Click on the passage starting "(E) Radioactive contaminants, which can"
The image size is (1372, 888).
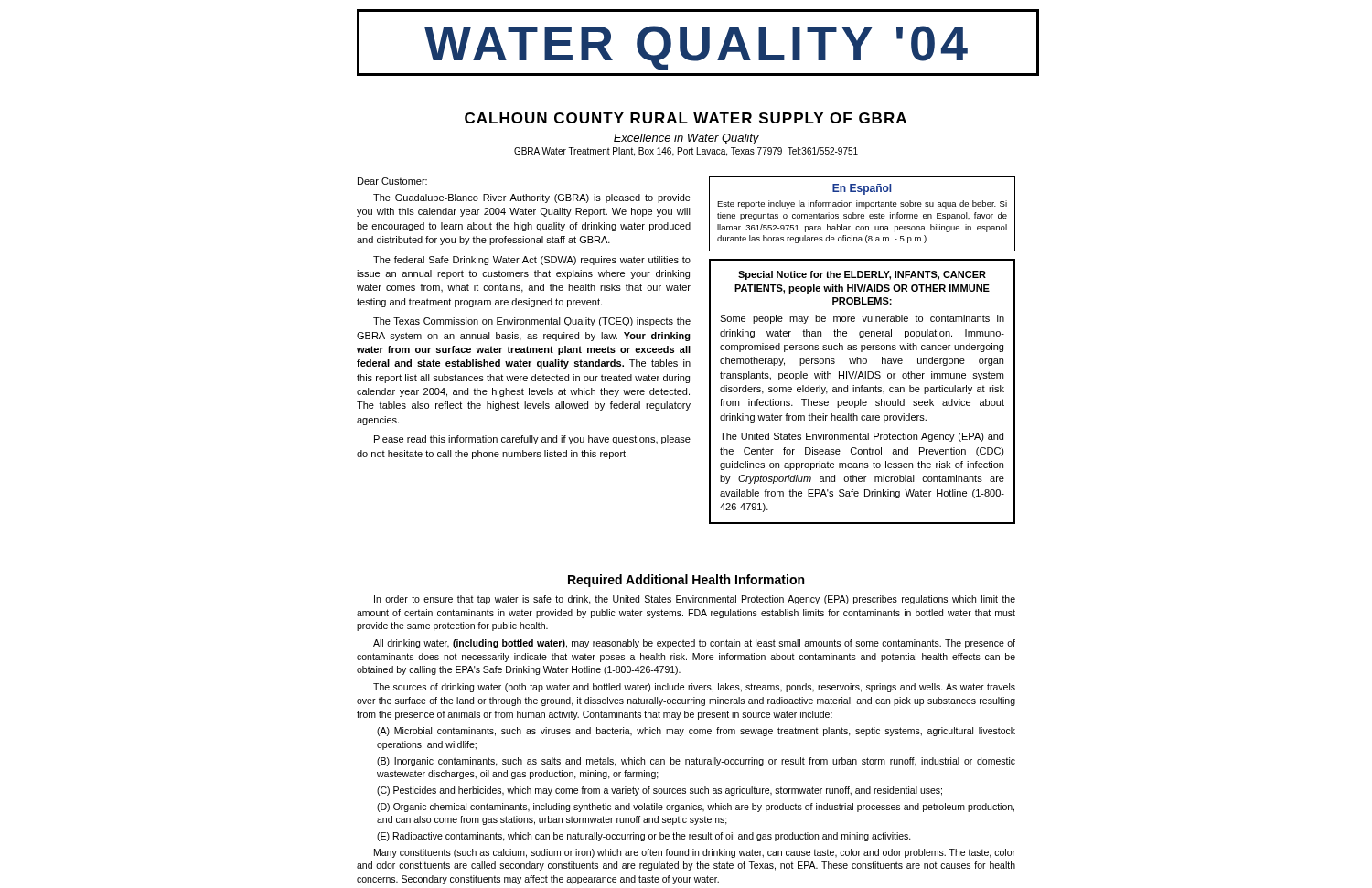[644, 836]
